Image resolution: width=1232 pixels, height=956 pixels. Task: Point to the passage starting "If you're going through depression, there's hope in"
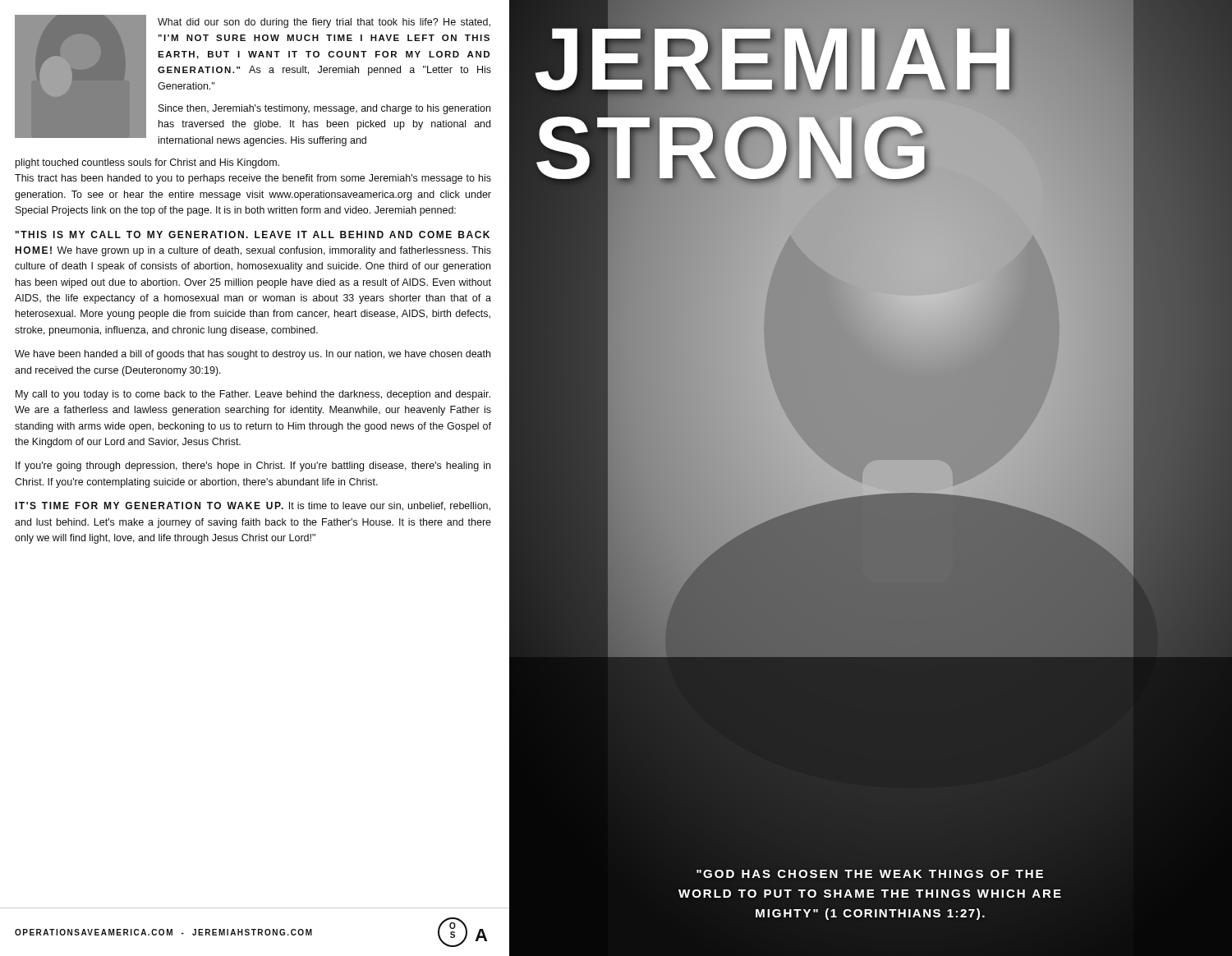click(253, 474)
